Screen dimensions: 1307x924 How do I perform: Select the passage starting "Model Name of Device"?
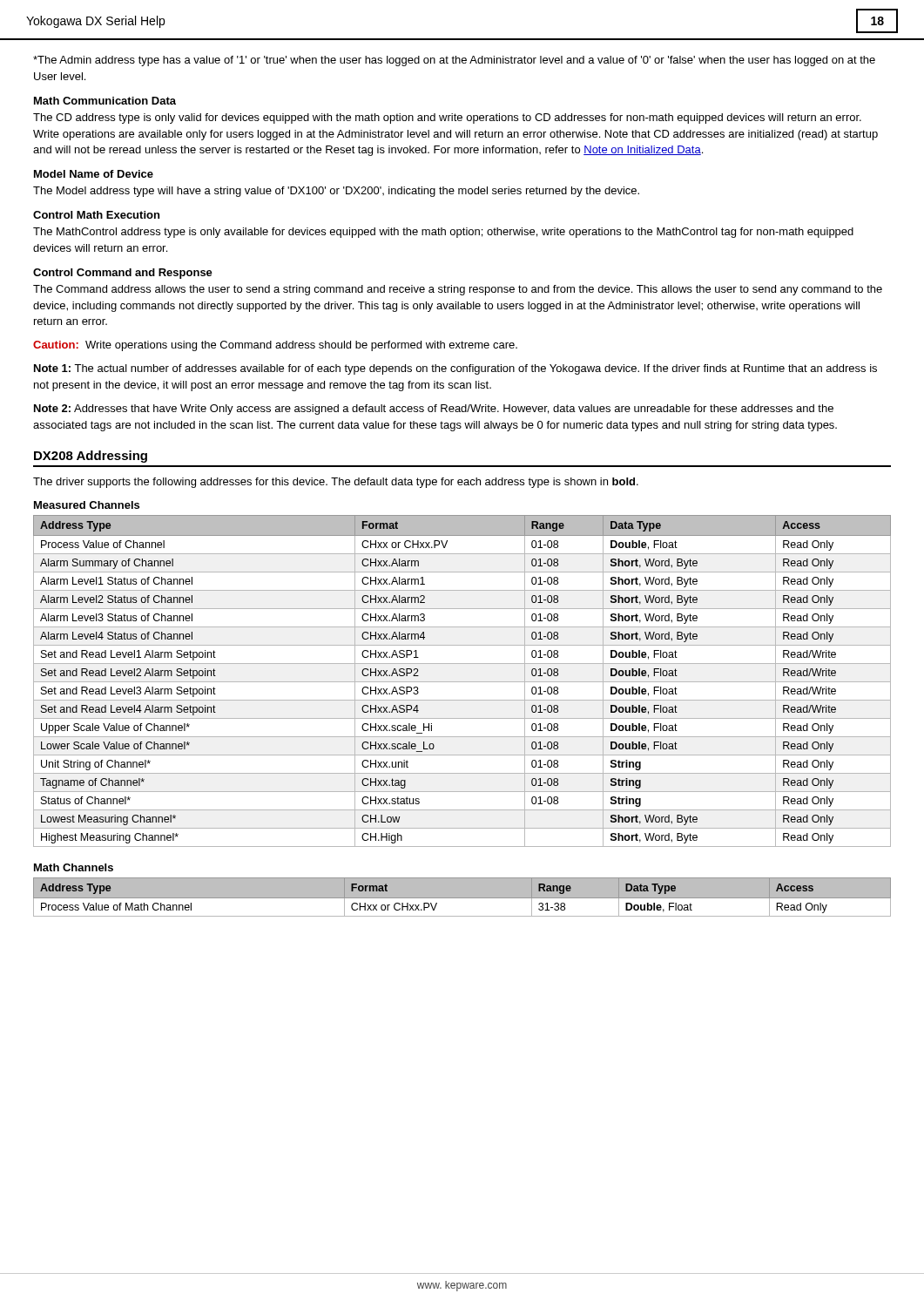point(93,174)
